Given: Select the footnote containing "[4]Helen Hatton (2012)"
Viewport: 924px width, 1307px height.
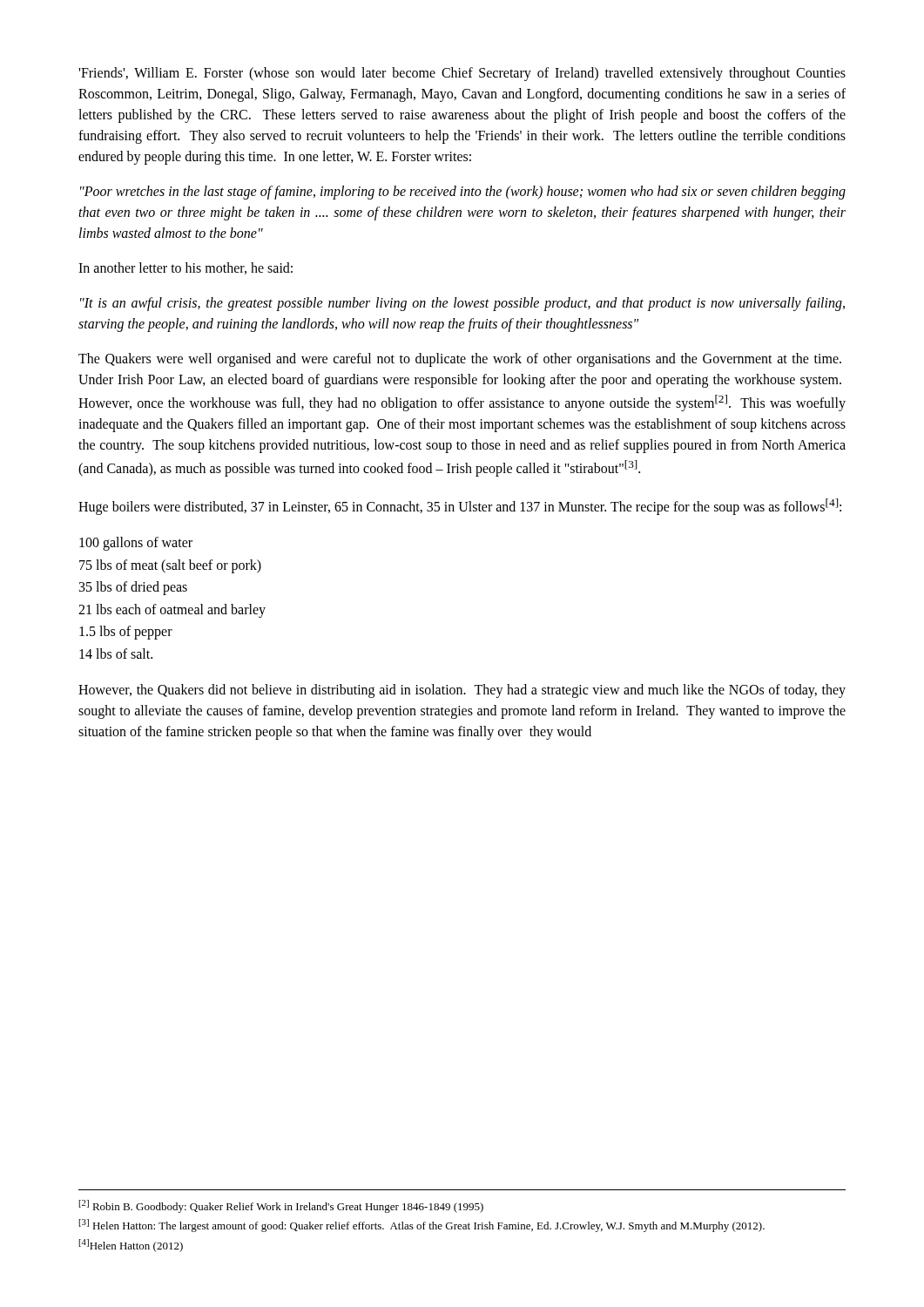Looking at the screenshot, I should 131,1245.
